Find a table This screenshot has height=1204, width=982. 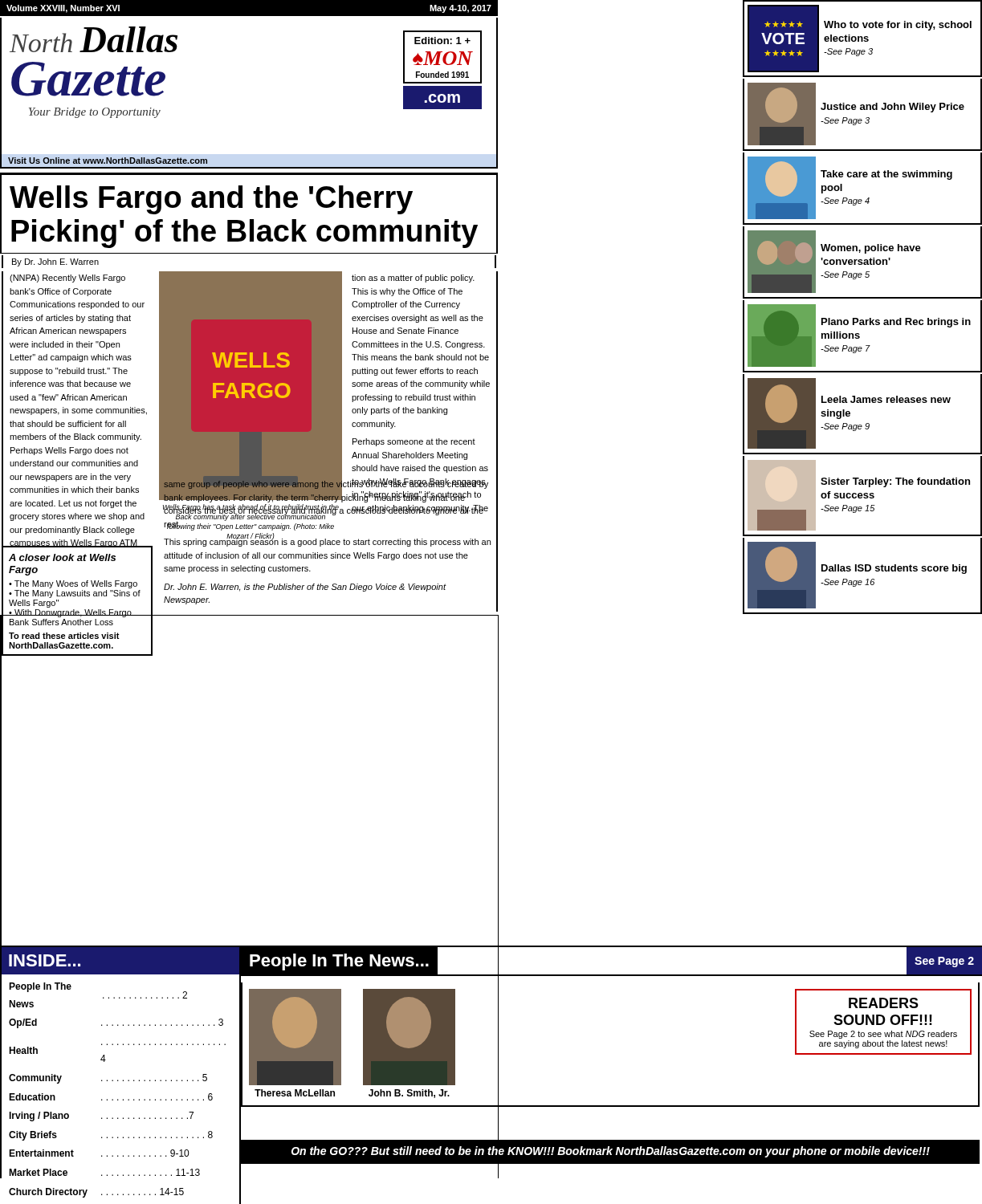[x=120, y=1089]
